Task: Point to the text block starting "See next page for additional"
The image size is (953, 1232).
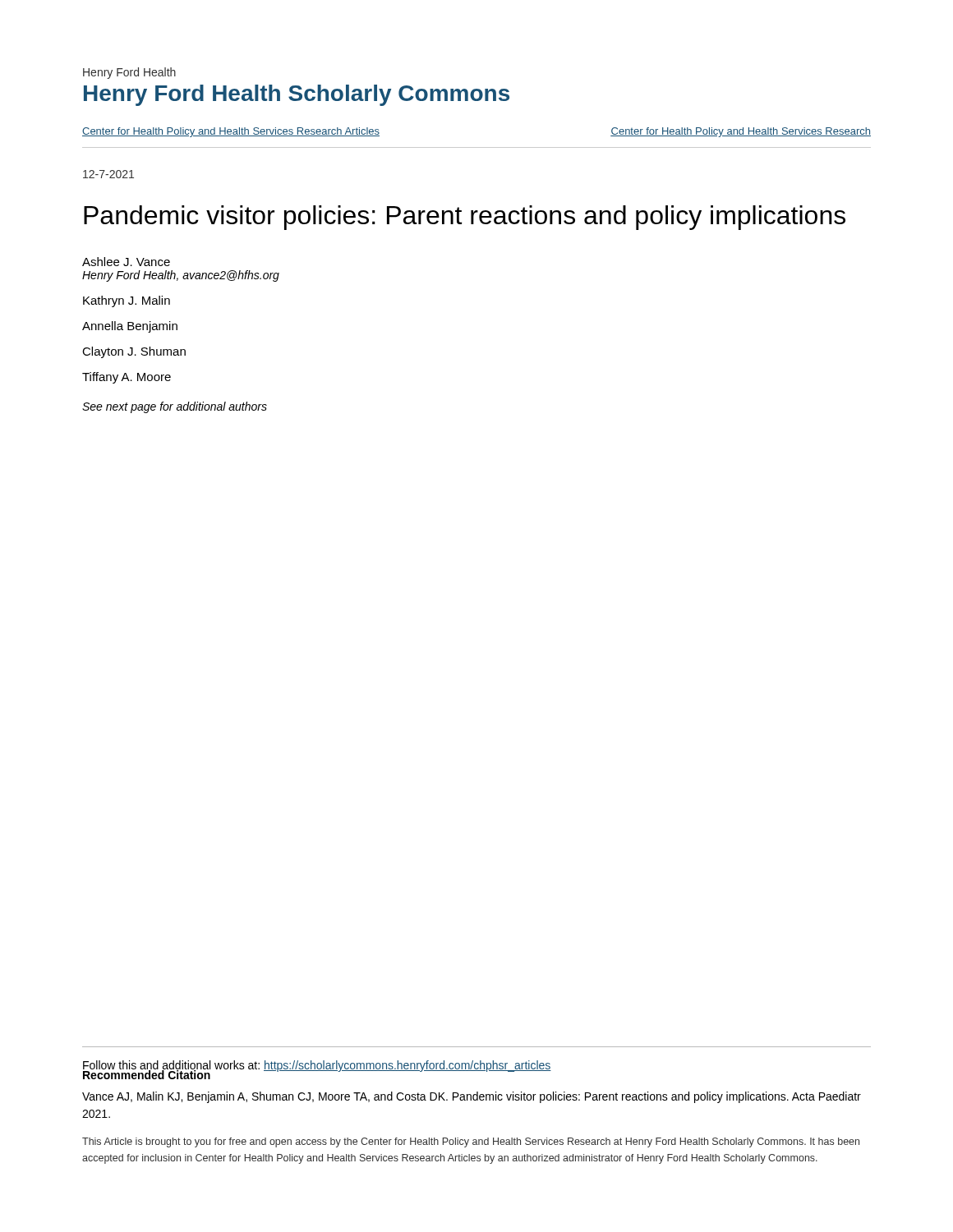Action: [175, 407]
